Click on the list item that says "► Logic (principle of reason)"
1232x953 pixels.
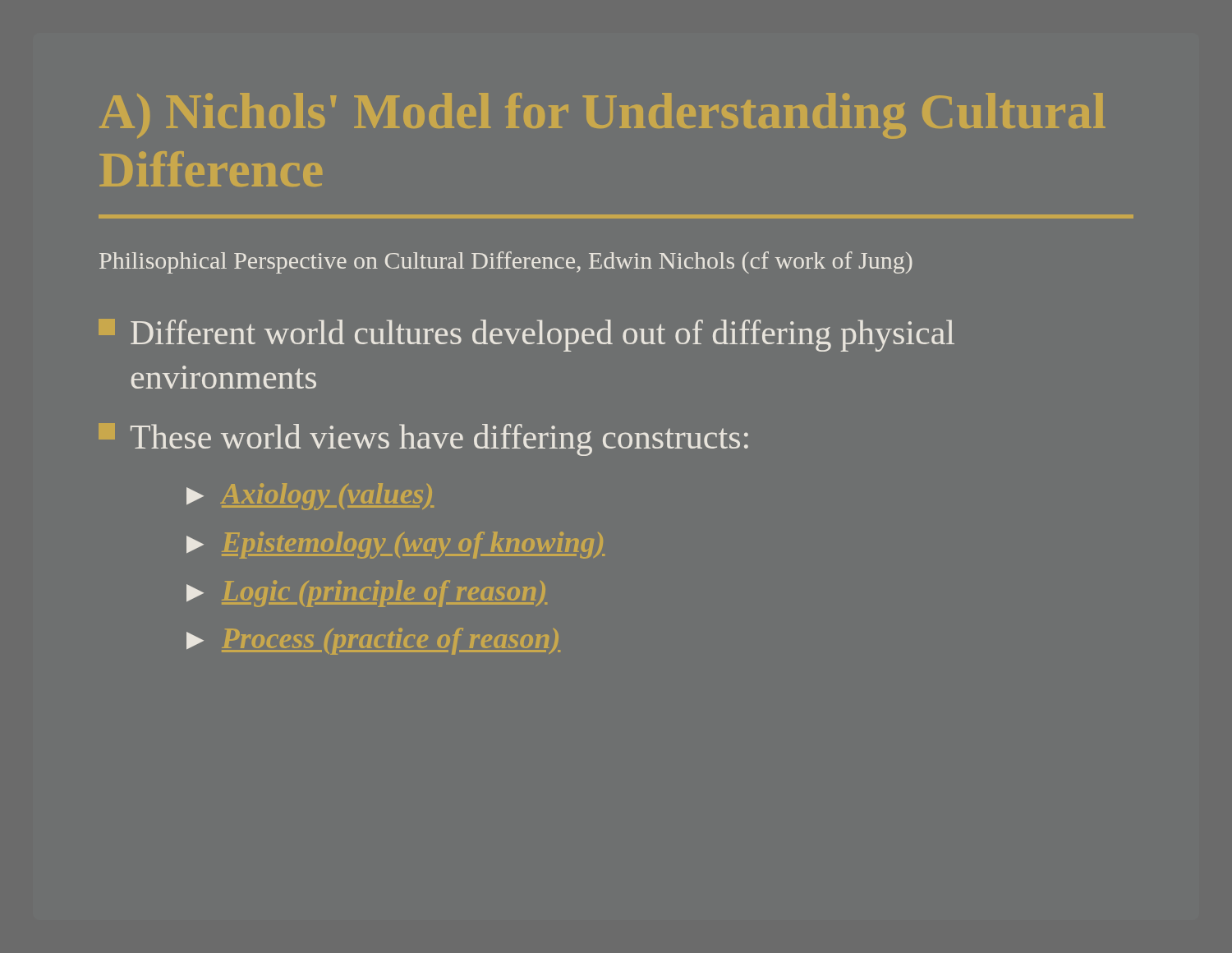[x=364, y=591]
